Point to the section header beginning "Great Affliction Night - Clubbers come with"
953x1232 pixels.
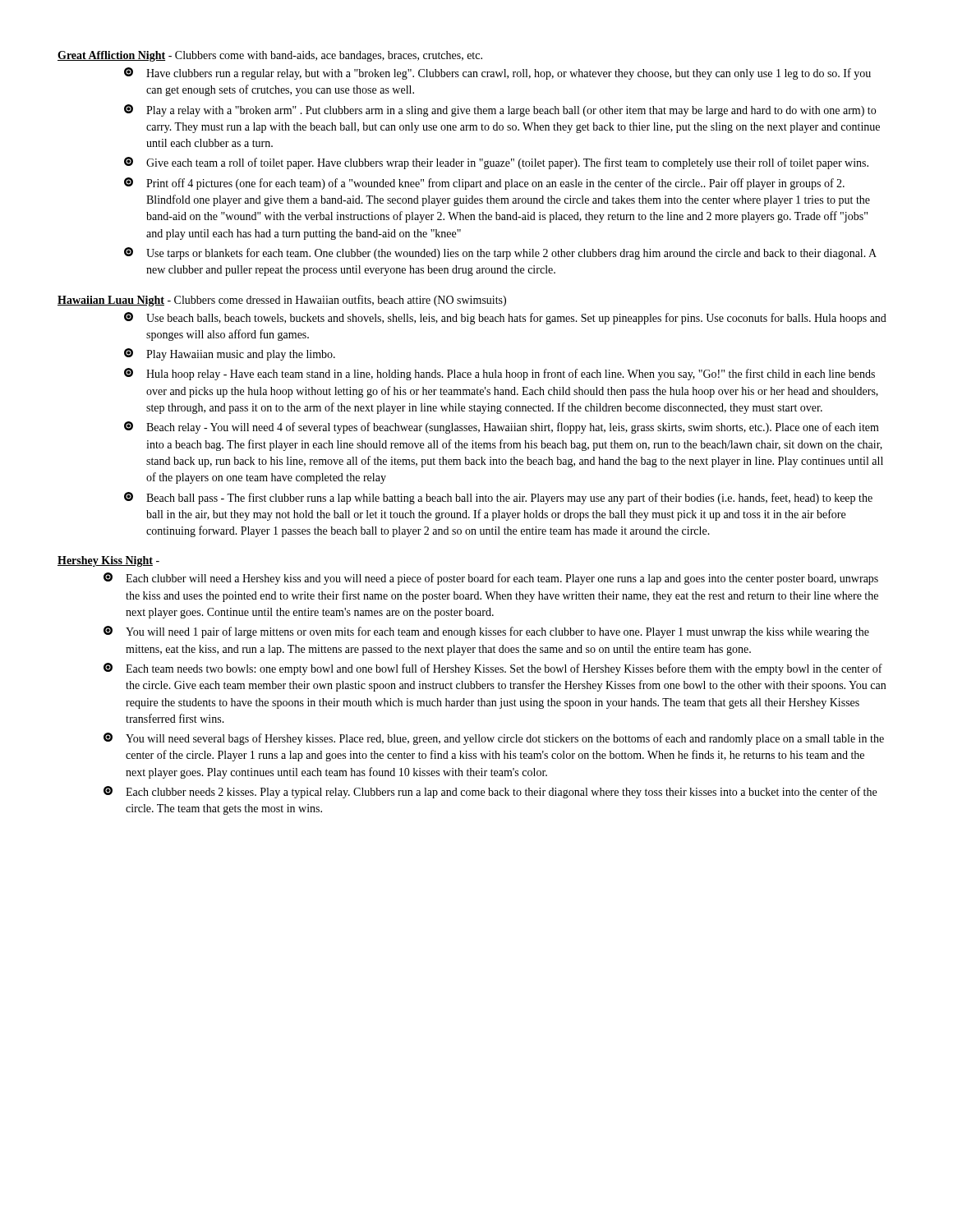(x=270, y=55)
